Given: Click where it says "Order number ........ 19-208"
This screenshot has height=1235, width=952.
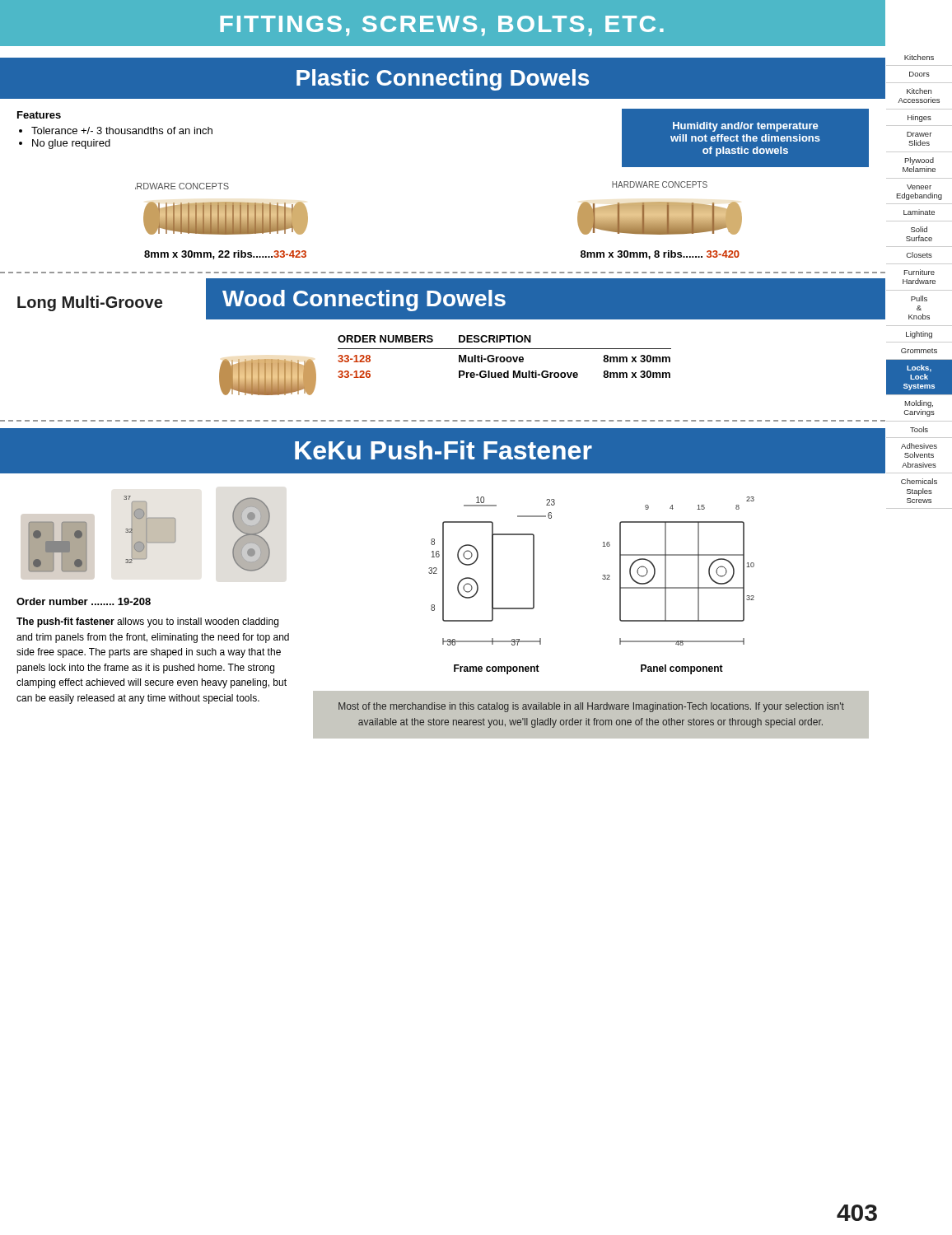Looking at the screenshot, I should point(84,601).
